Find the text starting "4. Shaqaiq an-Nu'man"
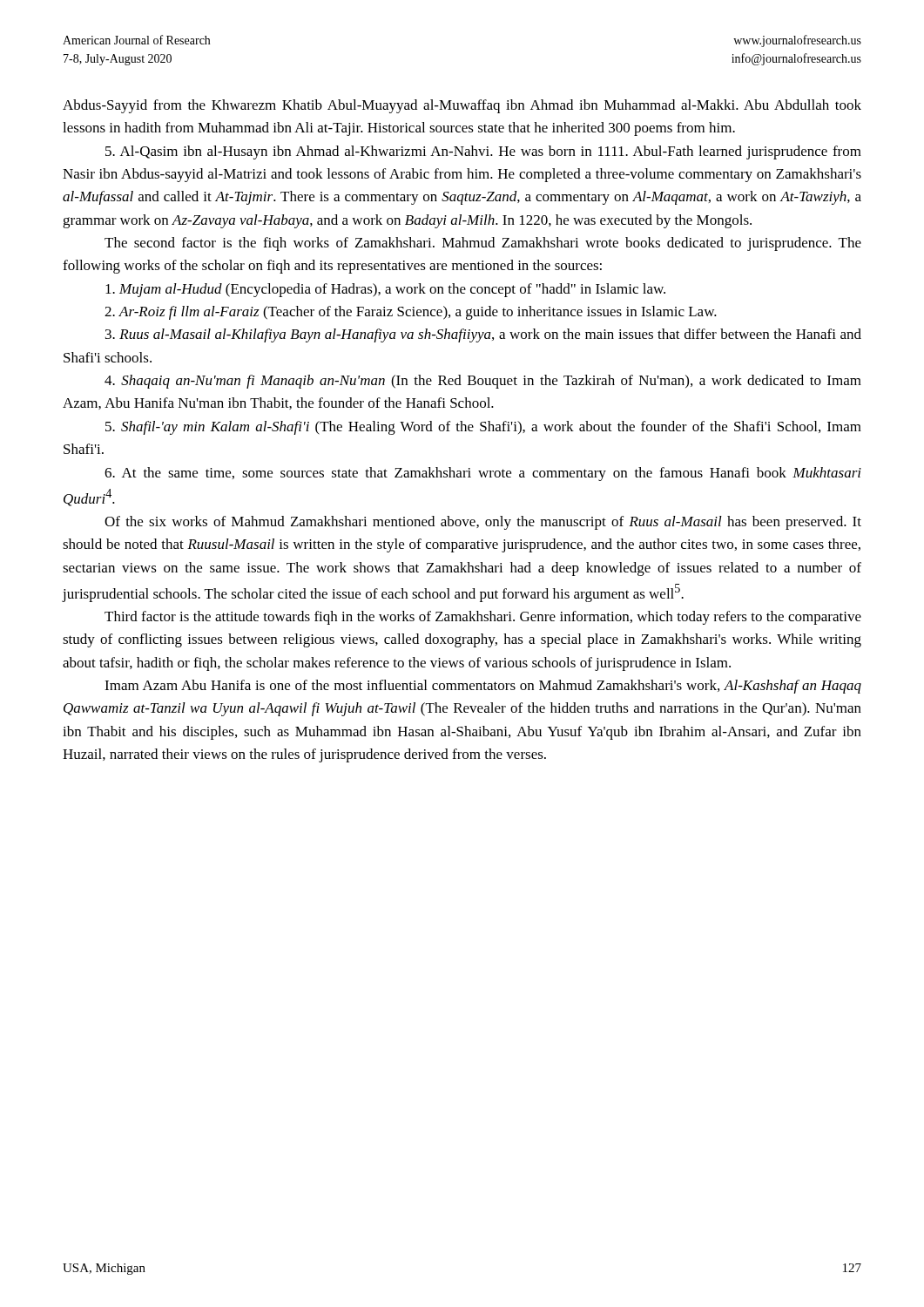 click(462, 393)
